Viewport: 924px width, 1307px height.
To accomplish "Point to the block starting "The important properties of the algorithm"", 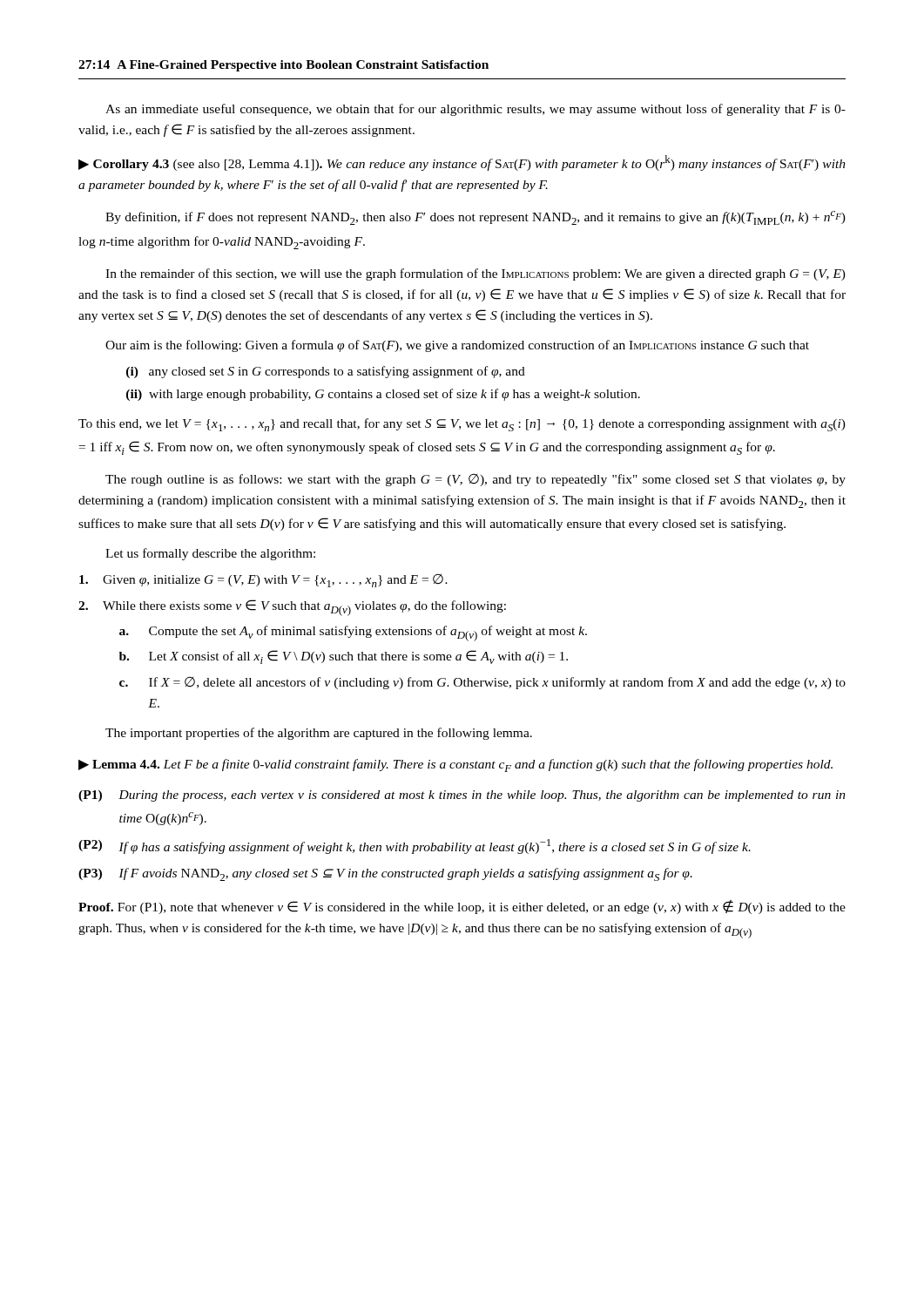I will click(462, 732).
